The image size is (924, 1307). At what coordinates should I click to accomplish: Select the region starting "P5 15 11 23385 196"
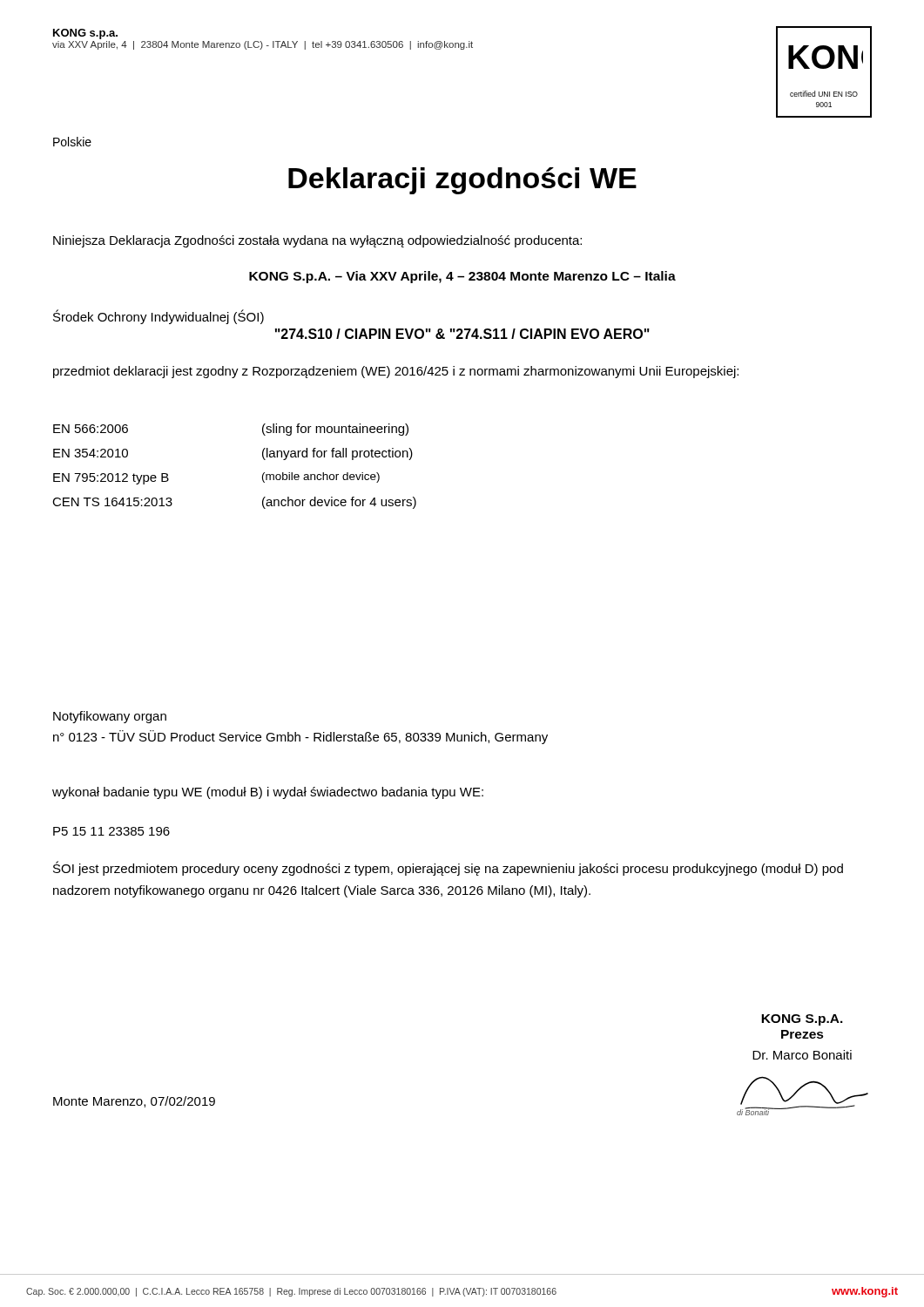tap(111, 831)
